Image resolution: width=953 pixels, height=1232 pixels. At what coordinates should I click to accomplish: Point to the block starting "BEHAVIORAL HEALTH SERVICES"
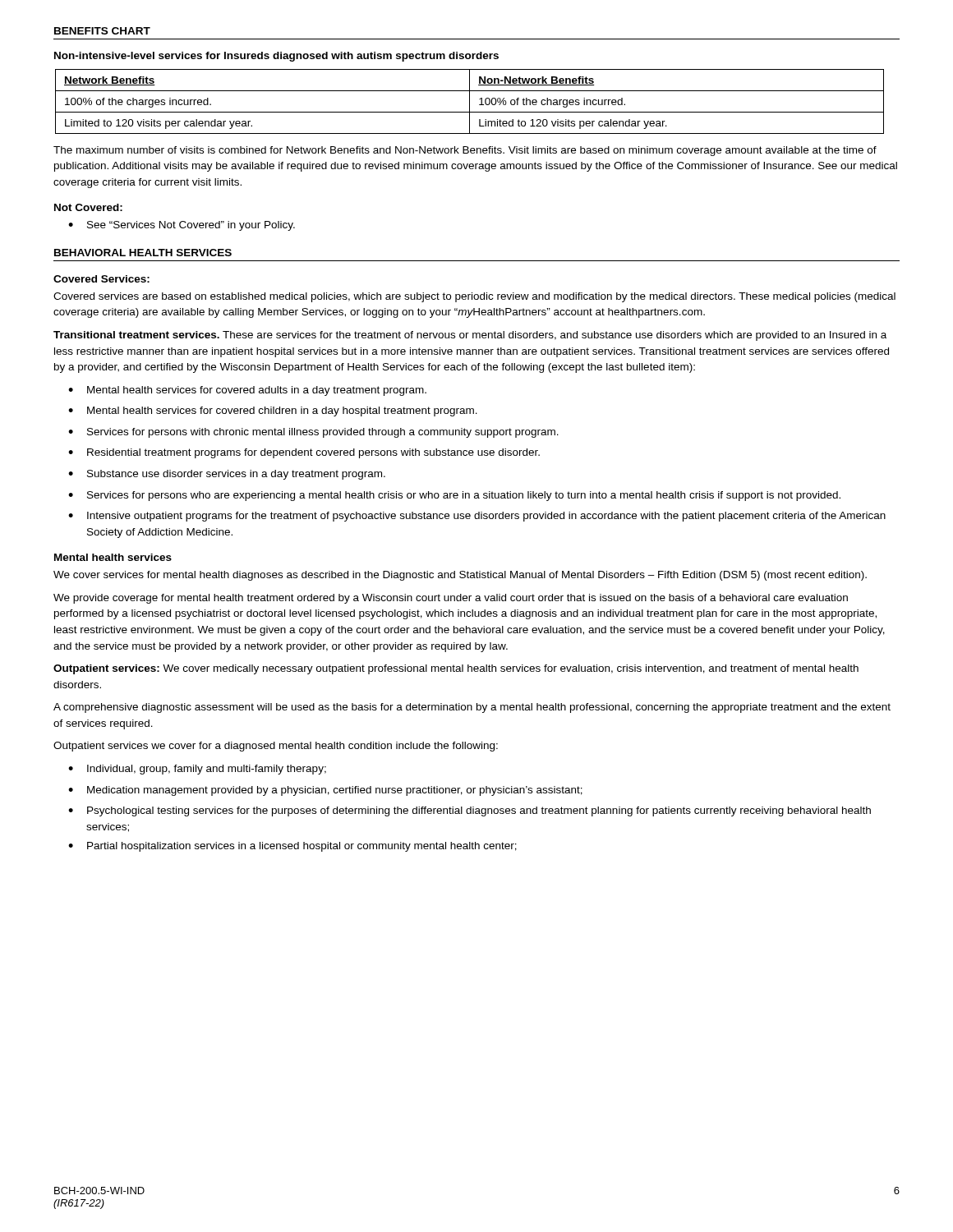[x=143, y=252]
